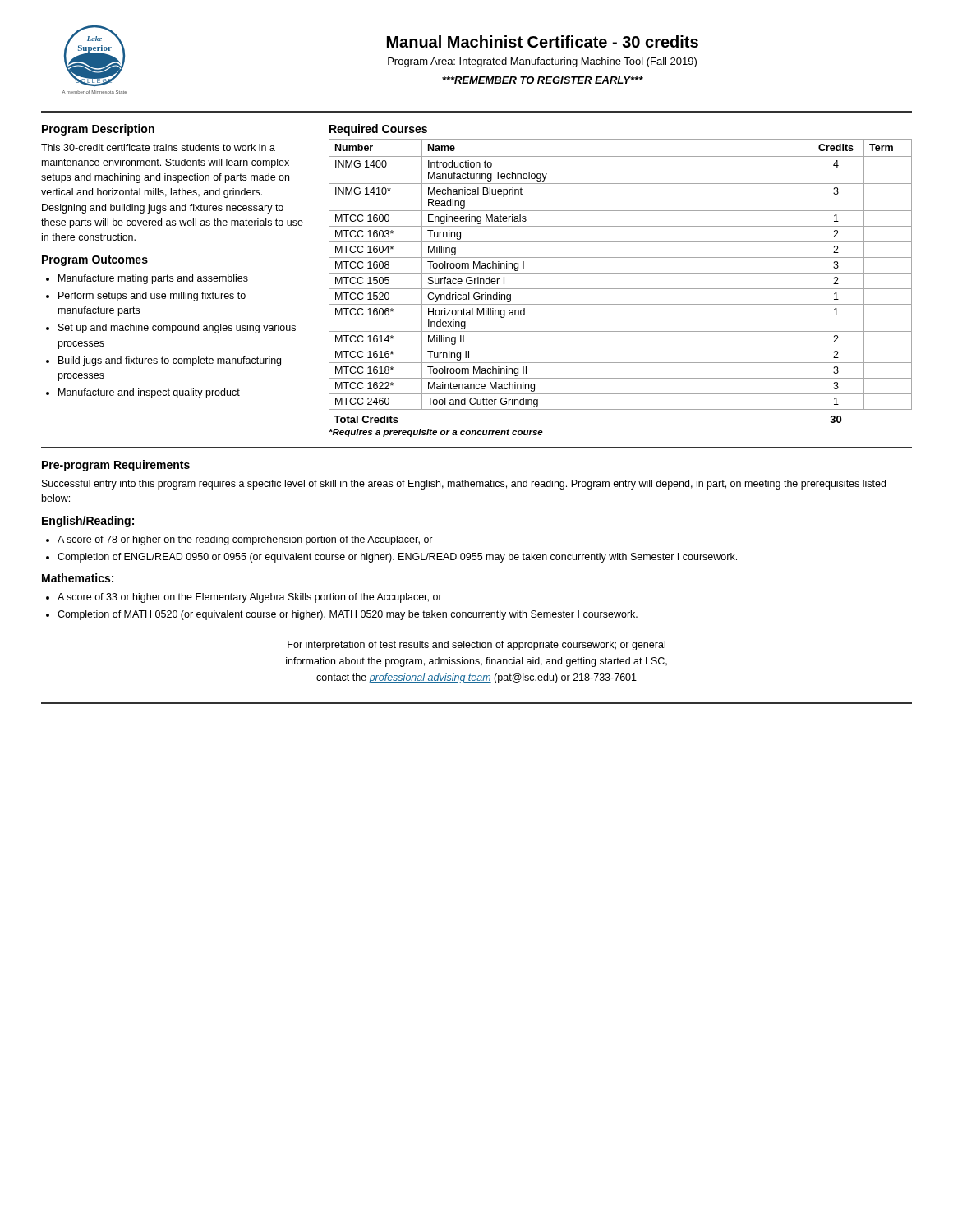
Task: Locate the list item containing "Completion of MATH 0520 (or equivalent course or"
Action: tap(348, 614)
